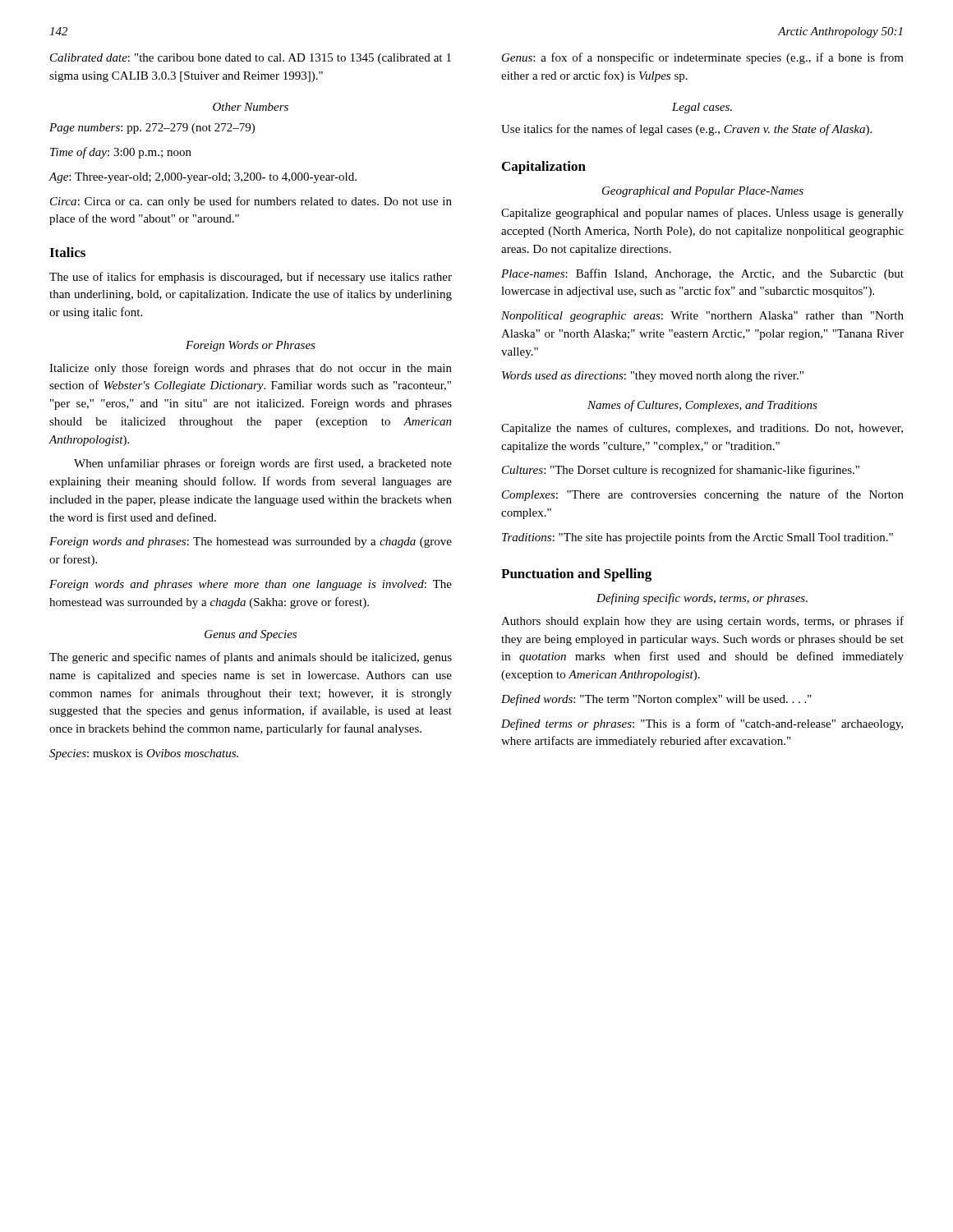Click on the text block that reads "Time of day: 3:00 p.m.;"
The width and height of the screenshot is (953, 1232).
click(x=121, y=153)
